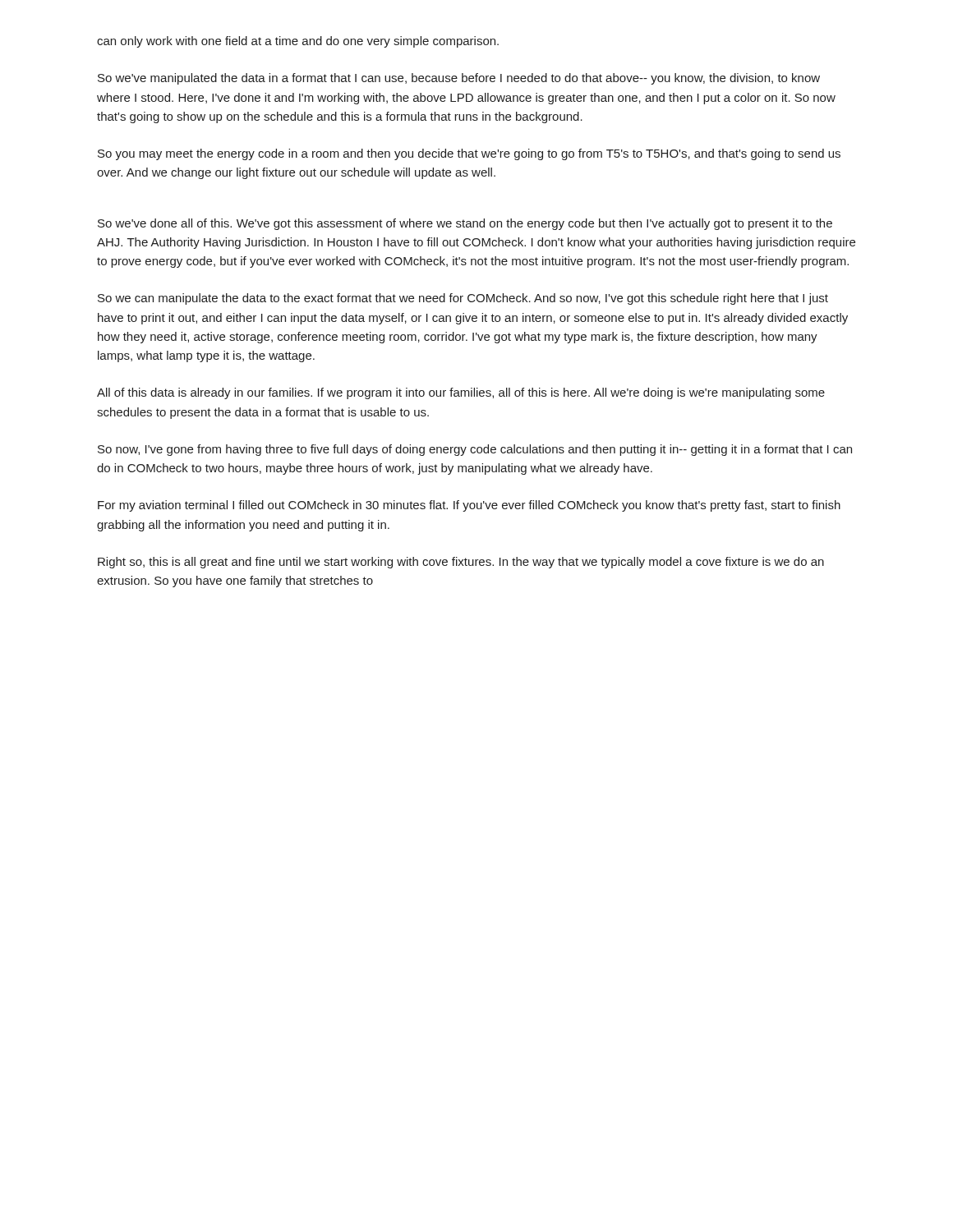The width and height of the screenshot is (953, 1232).
Task: Point to the block starting "Right so, this is all great and"
Action: tap(461, 571)
